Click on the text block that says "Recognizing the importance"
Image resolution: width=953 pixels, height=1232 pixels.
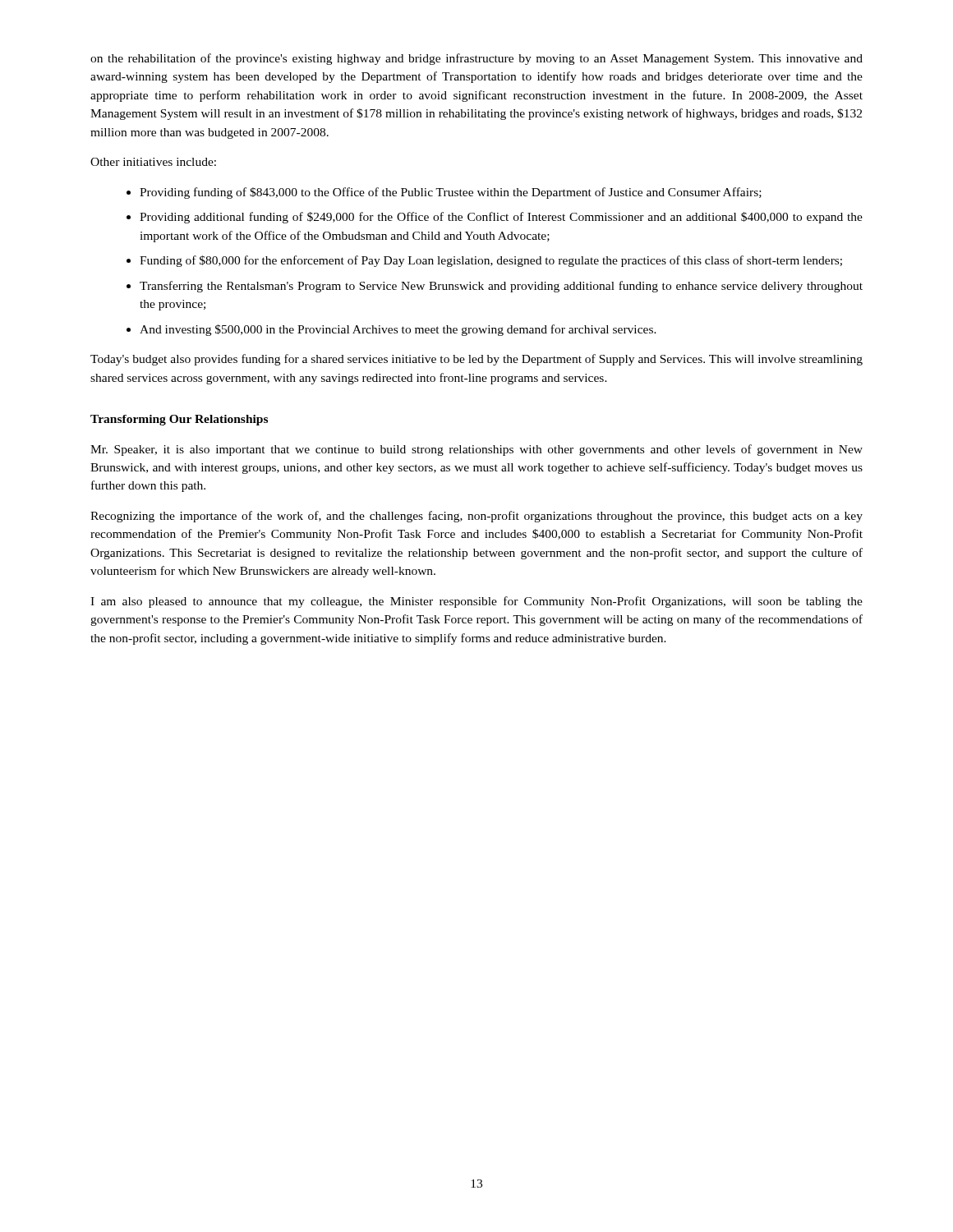(x=476, y=543)
